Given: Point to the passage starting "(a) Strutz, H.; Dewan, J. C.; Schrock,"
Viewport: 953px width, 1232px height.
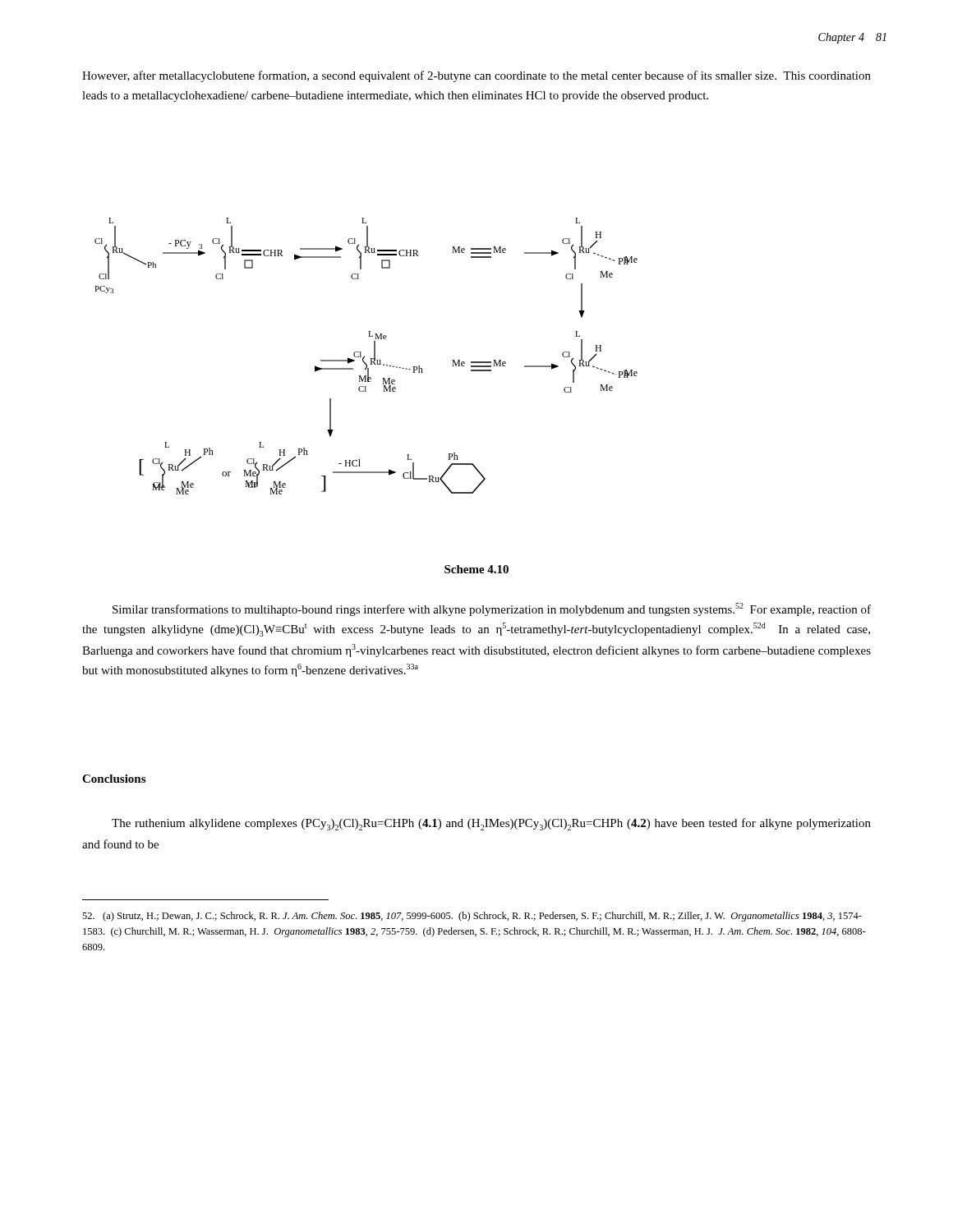Looking at the screenshot, I should pyautogui.click(x=474, y=931).
